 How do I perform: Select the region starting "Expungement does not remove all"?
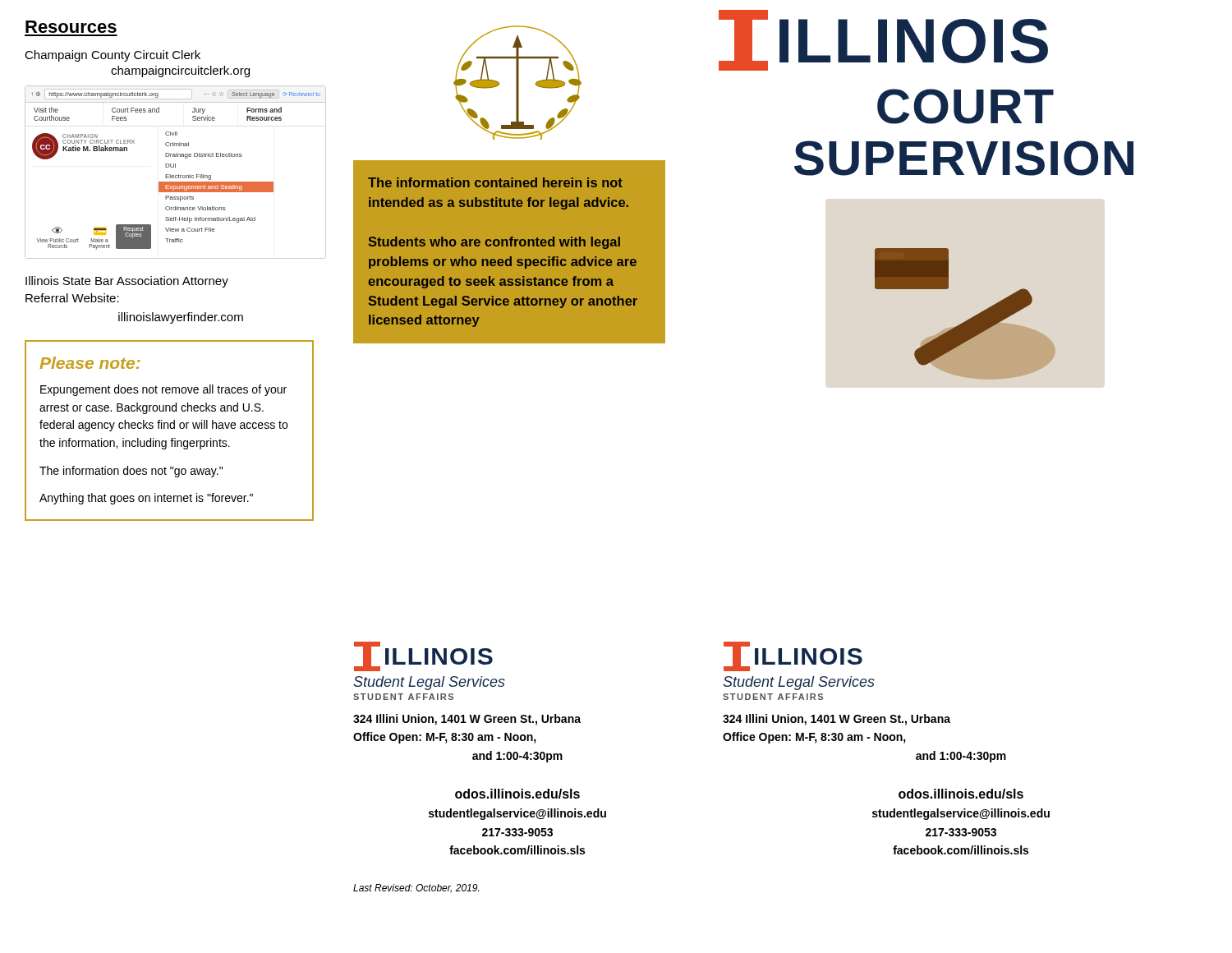164,416
